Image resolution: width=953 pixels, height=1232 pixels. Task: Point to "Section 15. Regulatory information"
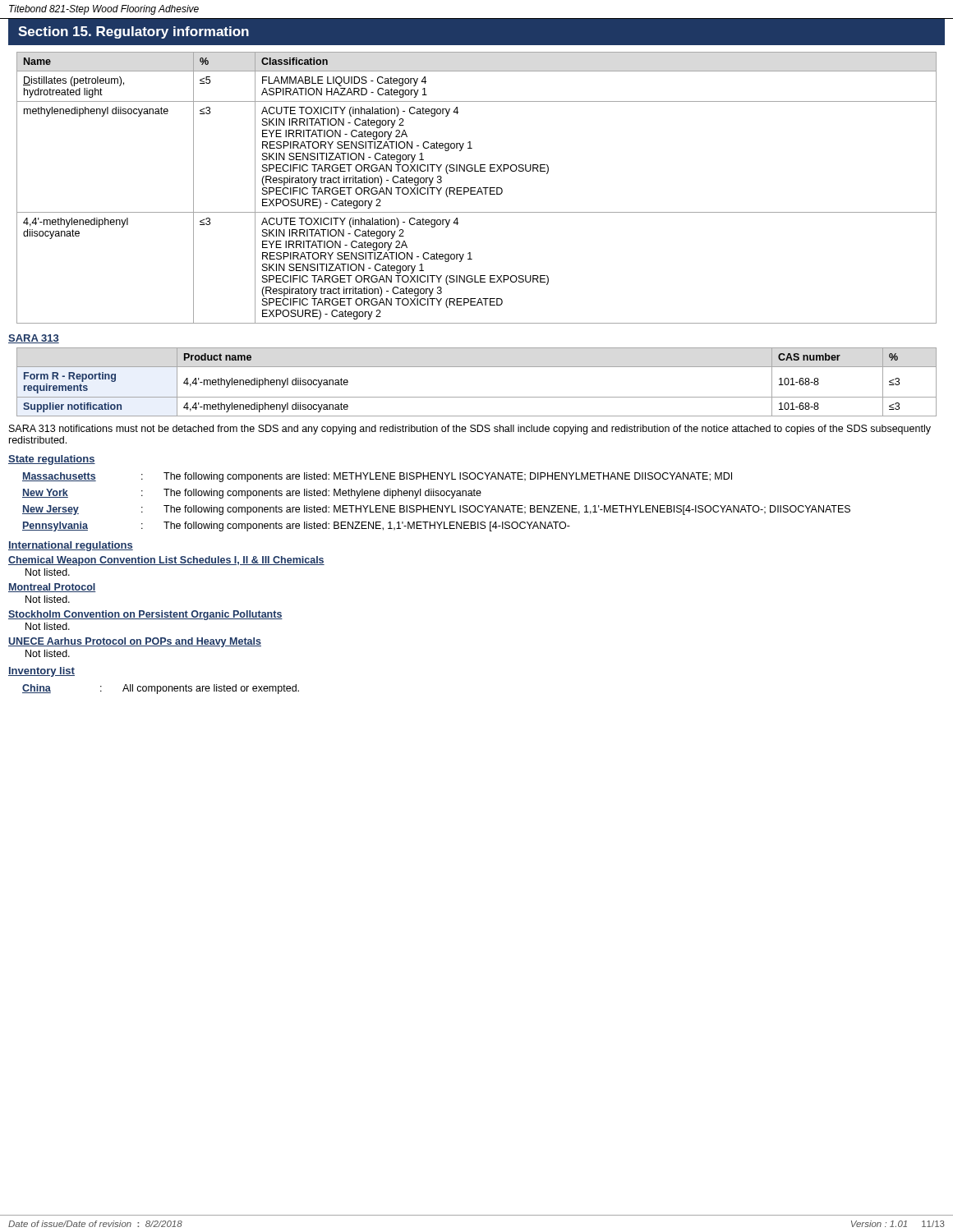(134, 32)
